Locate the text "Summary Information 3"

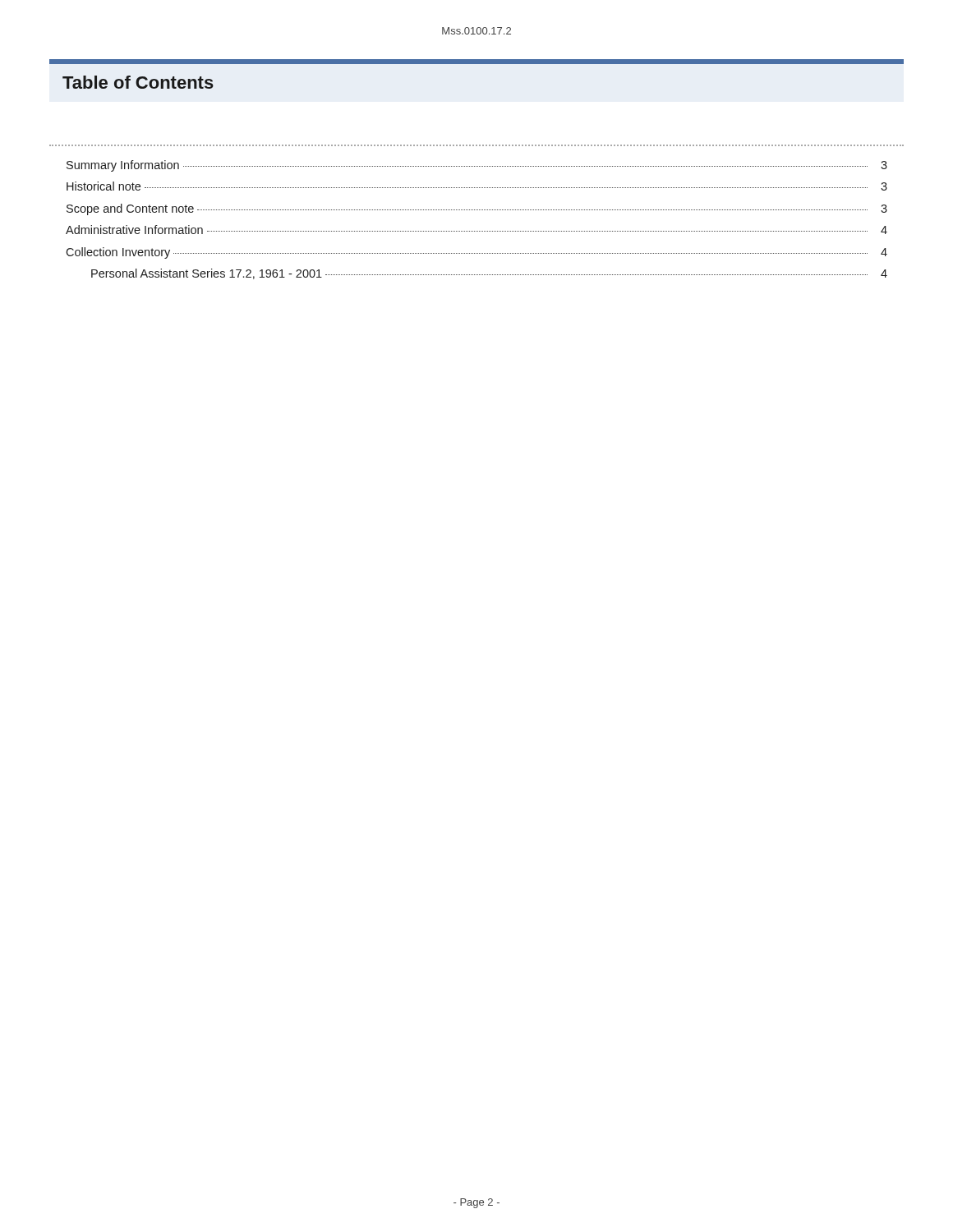[476, 164]
